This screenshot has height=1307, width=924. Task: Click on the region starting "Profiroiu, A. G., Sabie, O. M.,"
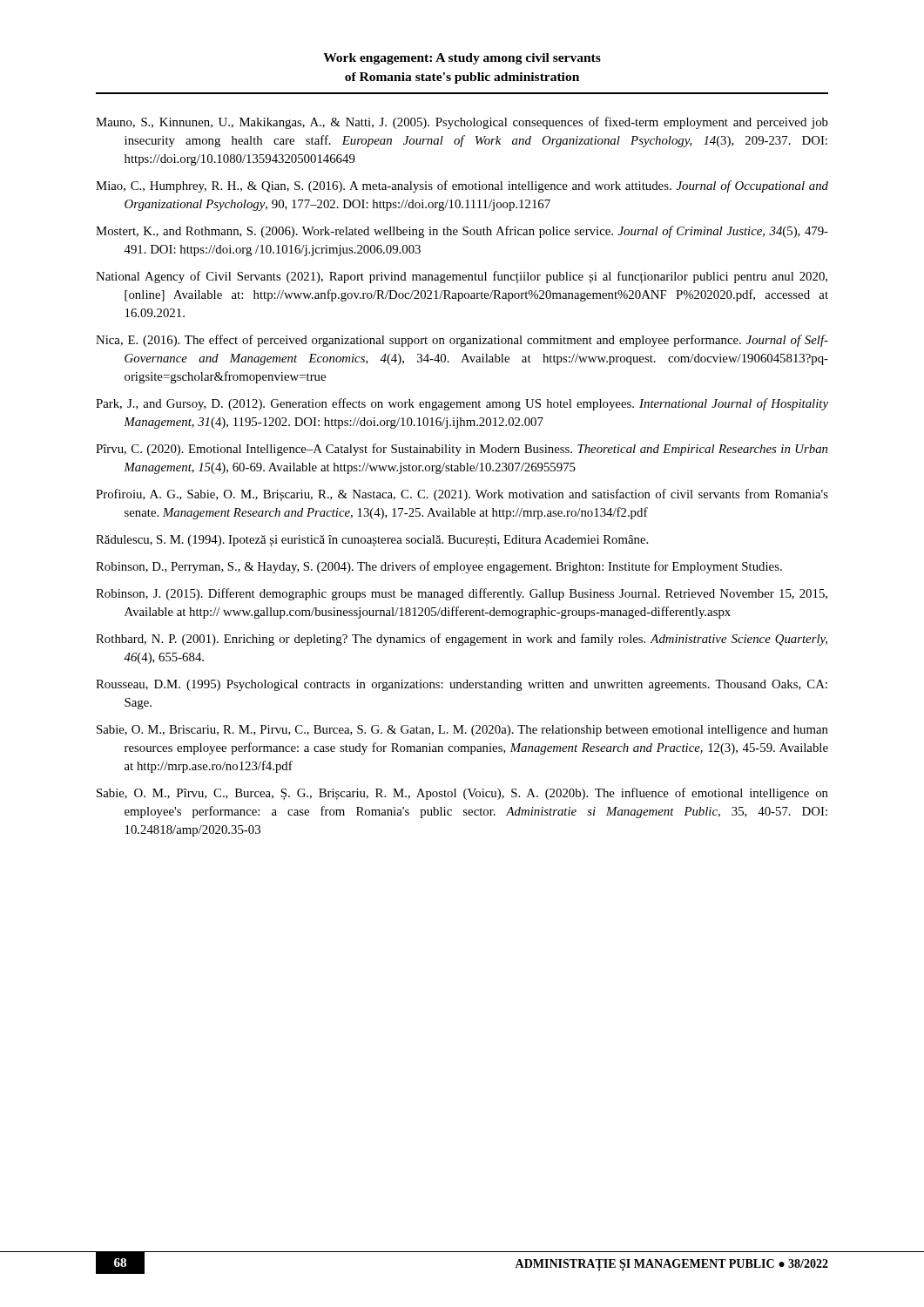pos(462,504)
